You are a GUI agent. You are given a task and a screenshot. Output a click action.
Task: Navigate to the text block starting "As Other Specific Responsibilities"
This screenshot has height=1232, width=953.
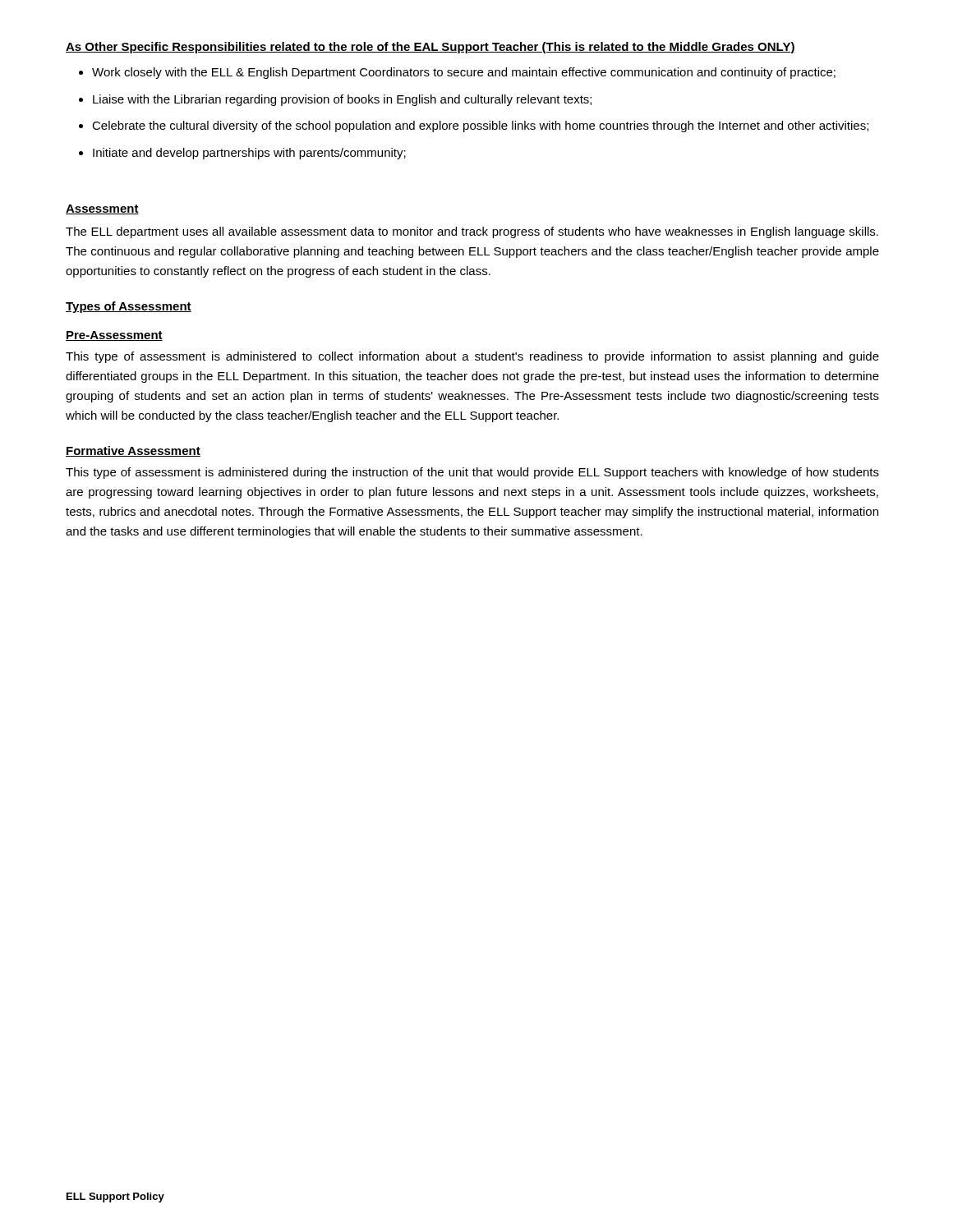pos(430,46)
